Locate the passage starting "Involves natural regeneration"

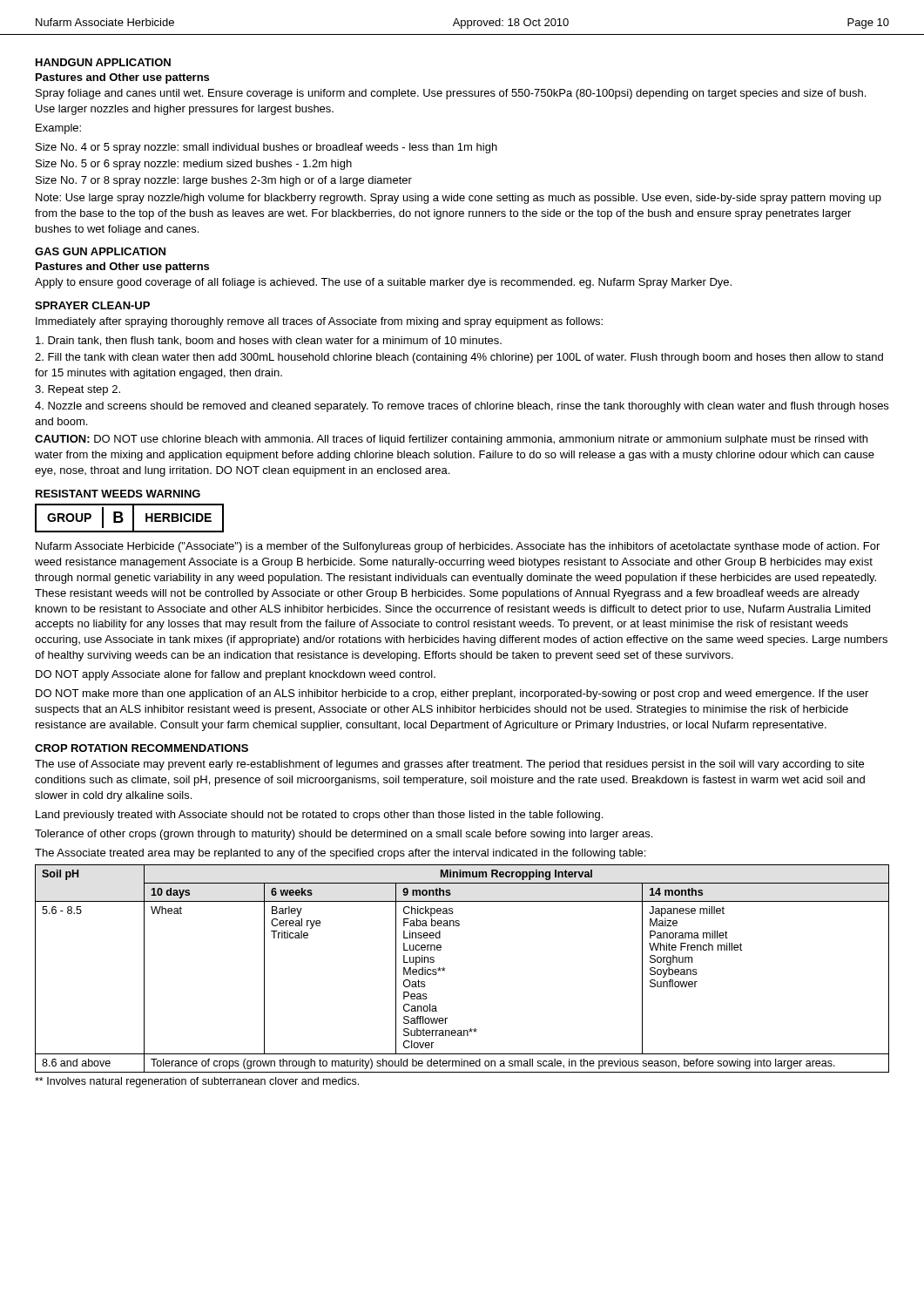coord(197,1081)
